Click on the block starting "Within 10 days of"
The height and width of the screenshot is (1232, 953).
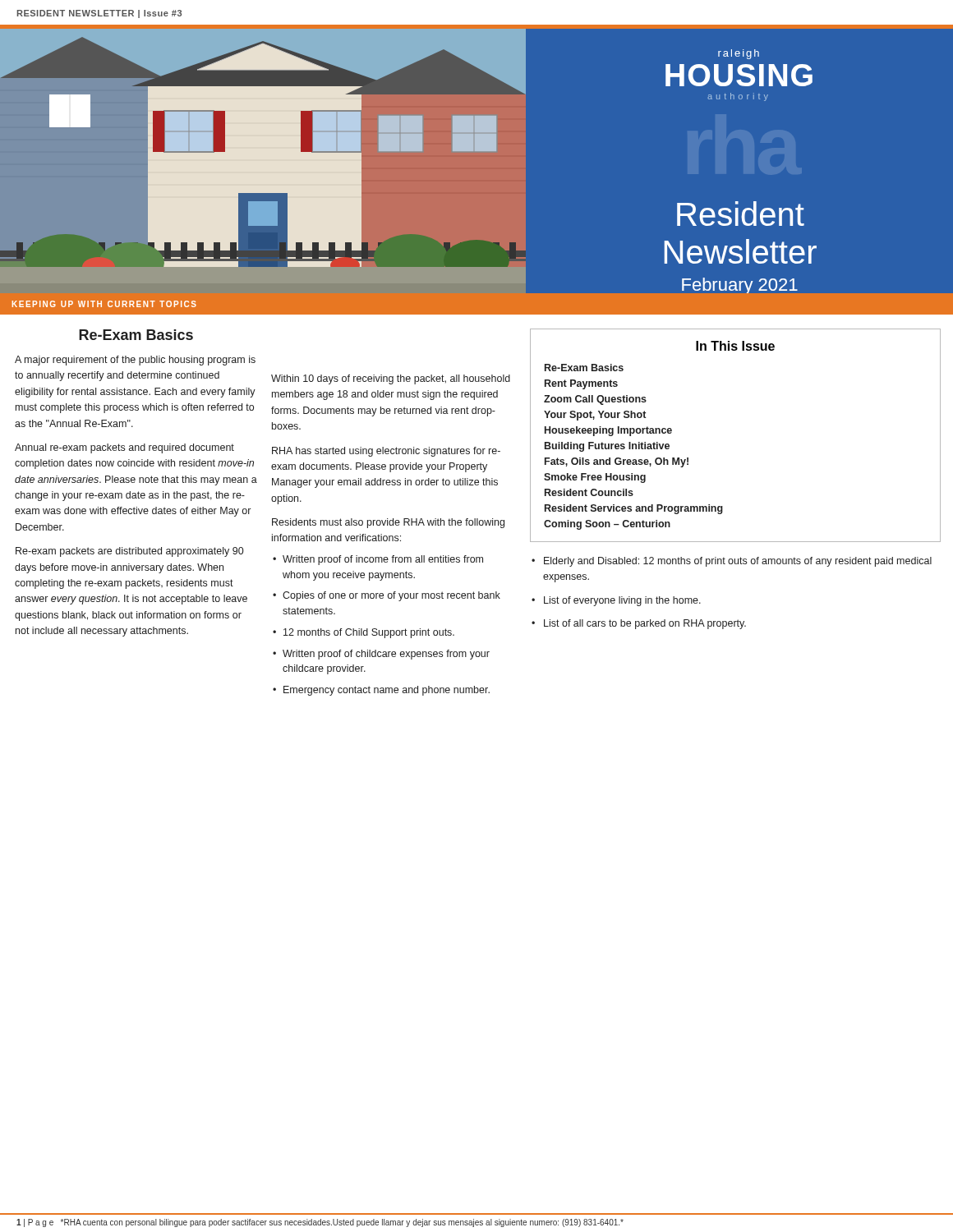point(391,403)
